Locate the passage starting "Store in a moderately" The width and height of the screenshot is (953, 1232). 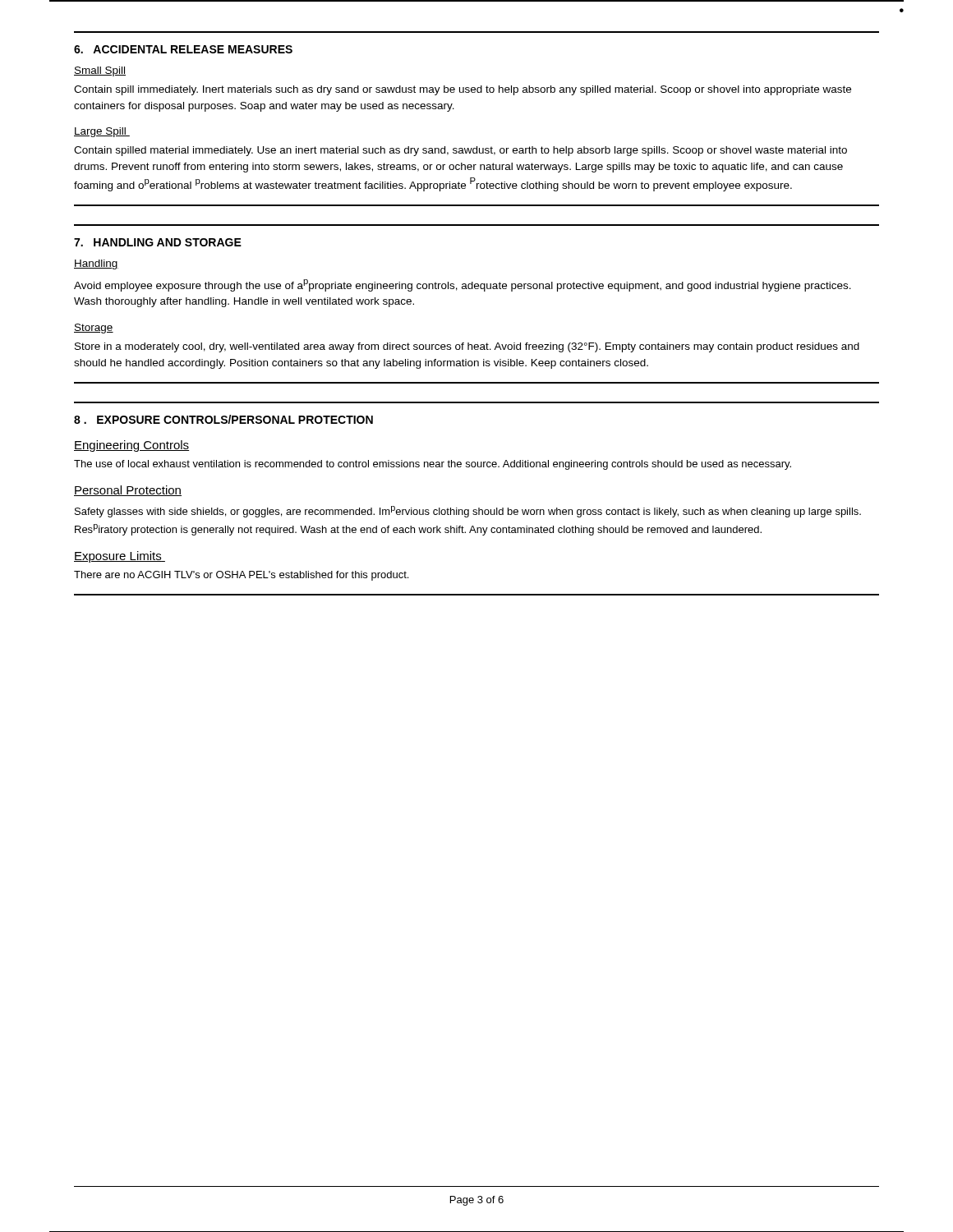[467, 354]
